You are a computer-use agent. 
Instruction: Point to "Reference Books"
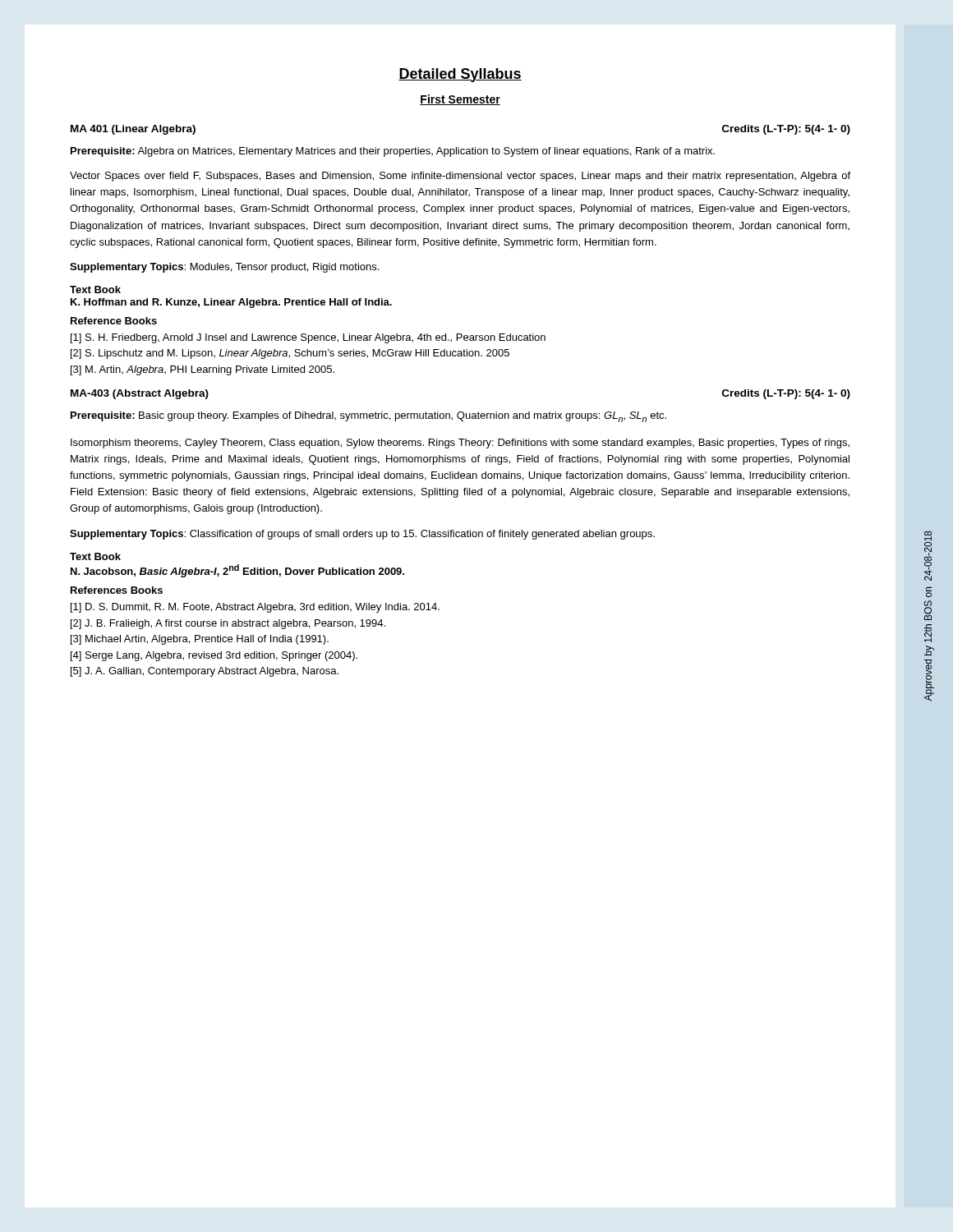[x=113, y=321]
